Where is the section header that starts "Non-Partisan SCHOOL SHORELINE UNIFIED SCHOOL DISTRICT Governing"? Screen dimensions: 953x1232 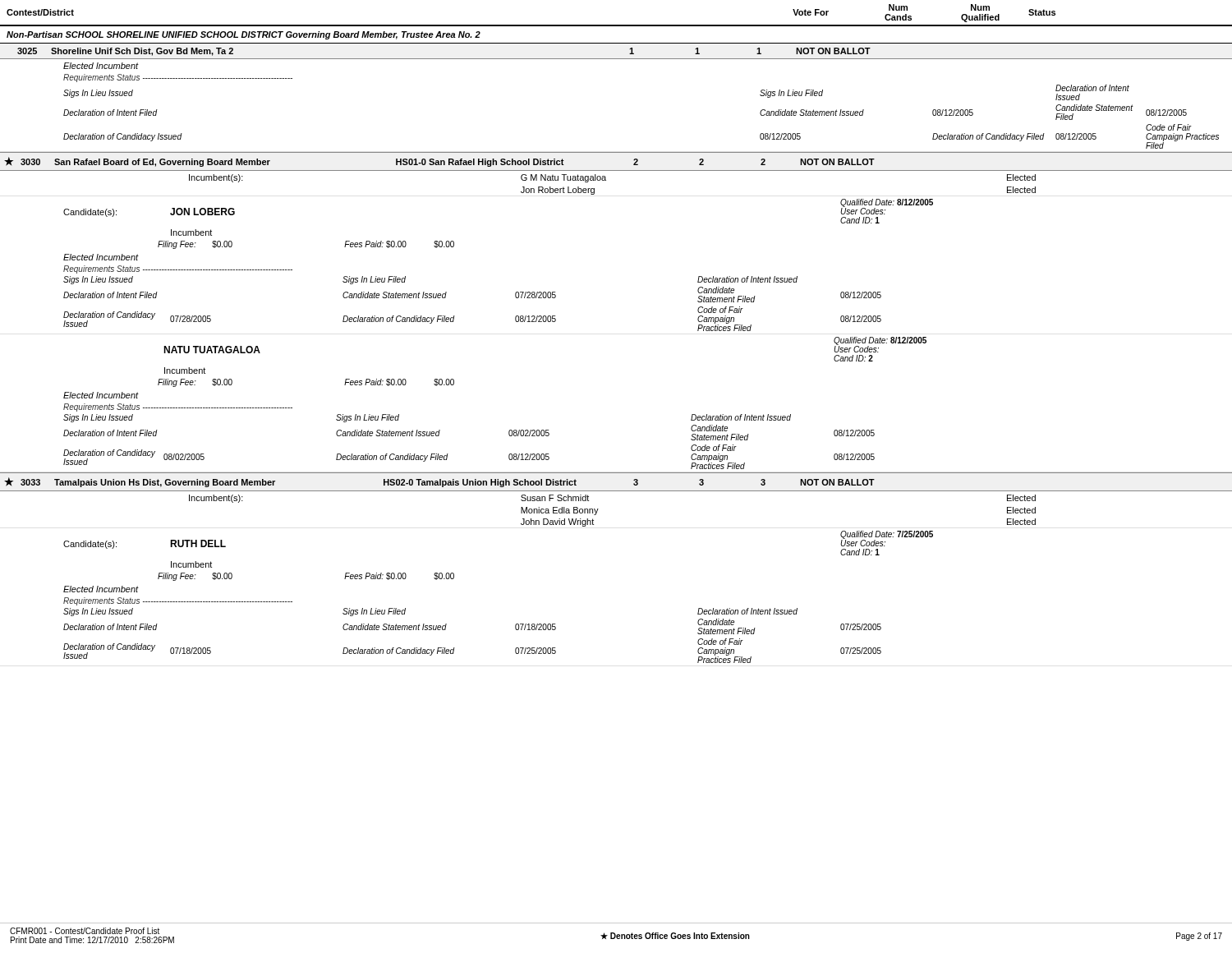click(243, 34)
